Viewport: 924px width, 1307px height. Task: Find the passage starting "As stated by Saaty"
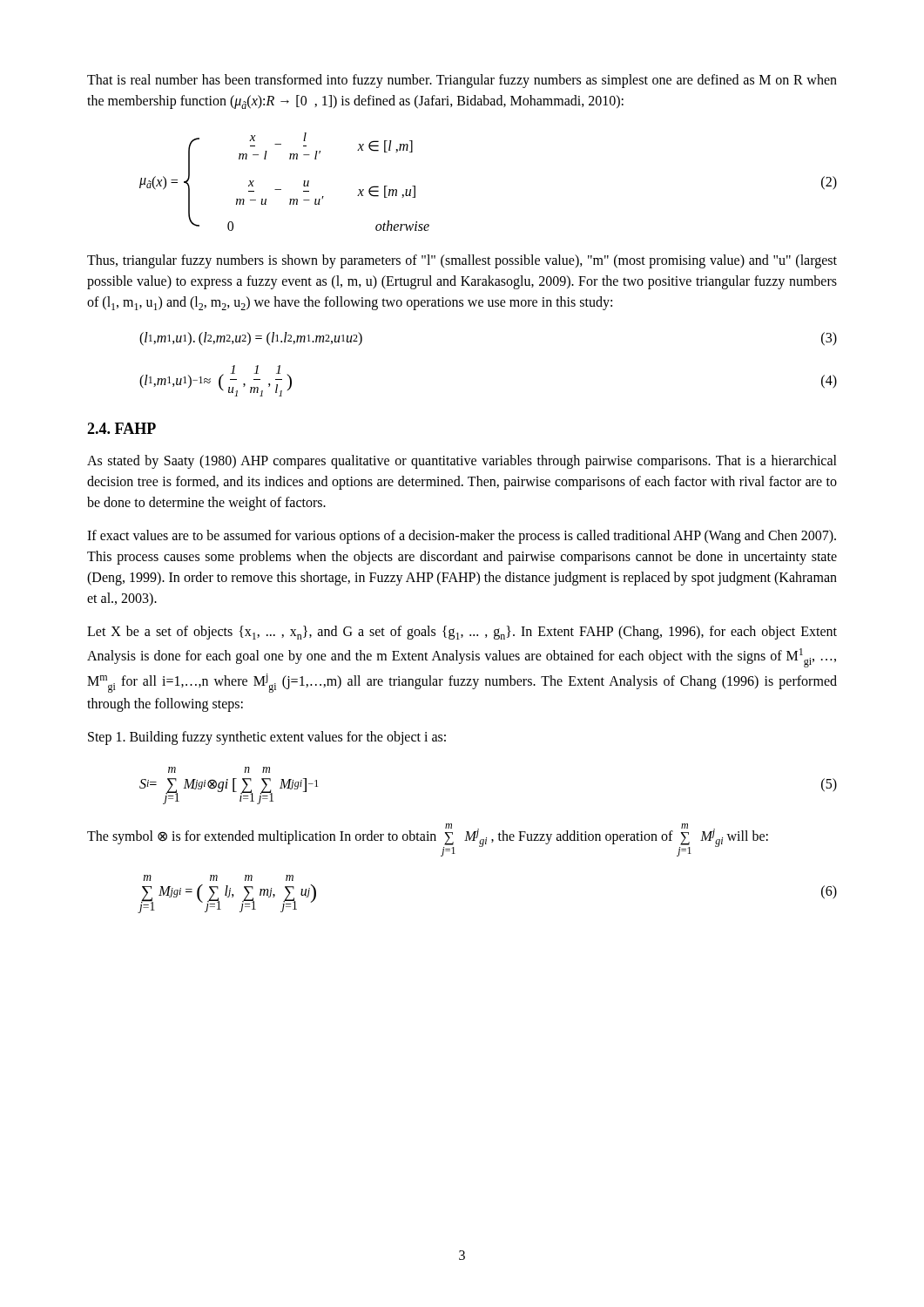point(462,482)
